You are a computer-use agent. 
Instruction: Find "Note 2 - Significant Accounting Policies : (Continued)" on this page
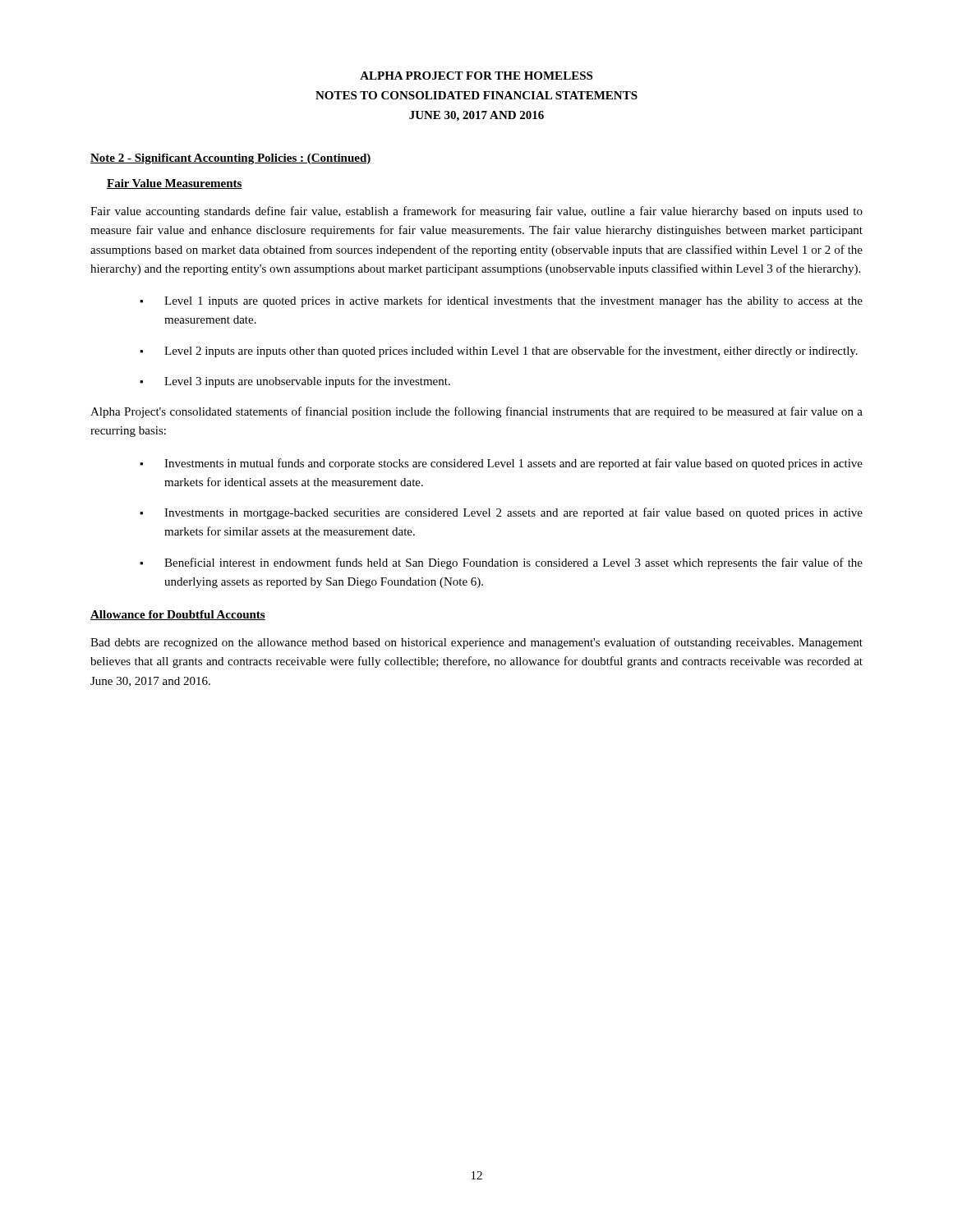(x=231, y=158)
